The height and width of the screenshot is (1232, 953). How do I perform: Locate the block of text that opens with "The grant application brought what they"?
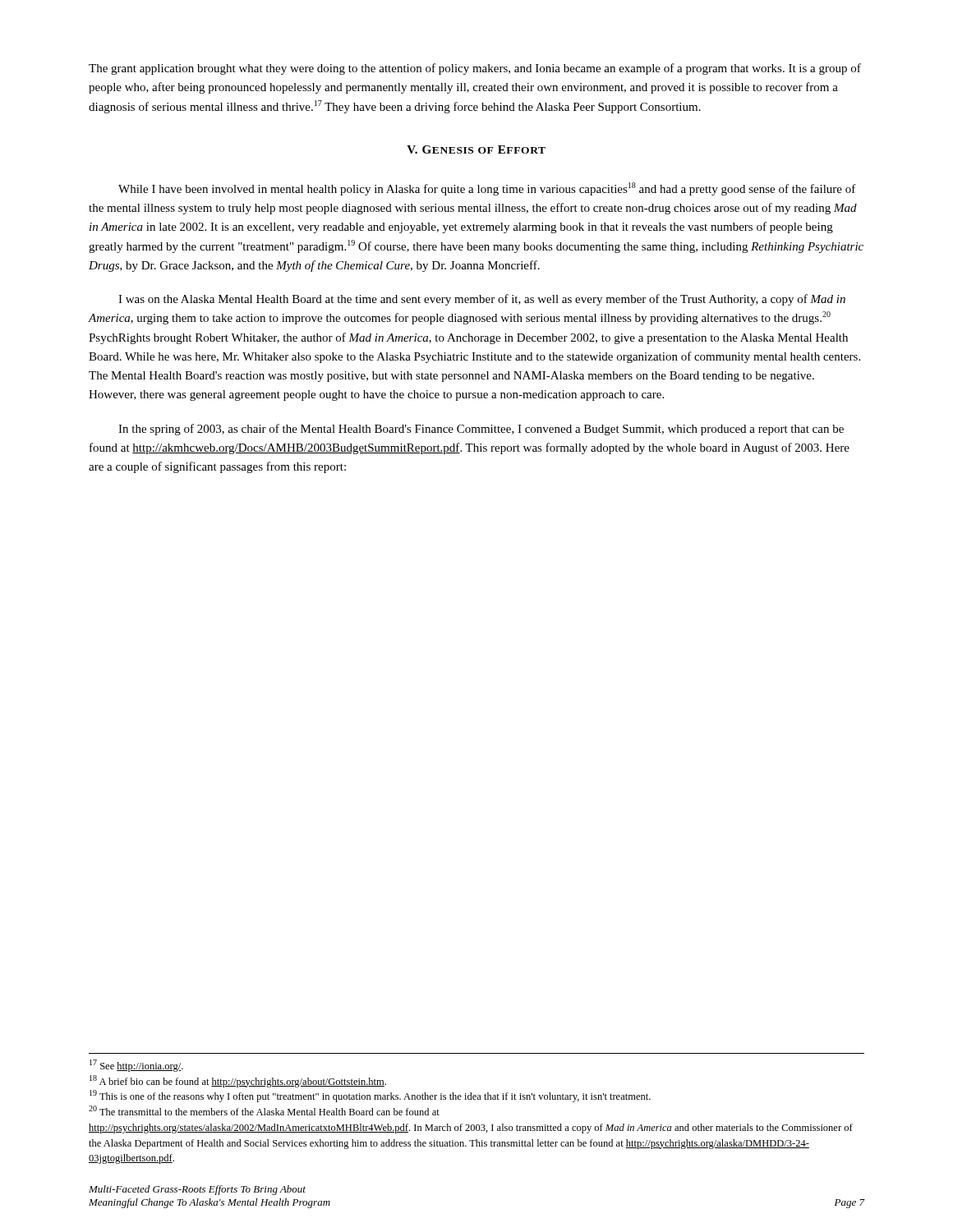coord(475,87)
